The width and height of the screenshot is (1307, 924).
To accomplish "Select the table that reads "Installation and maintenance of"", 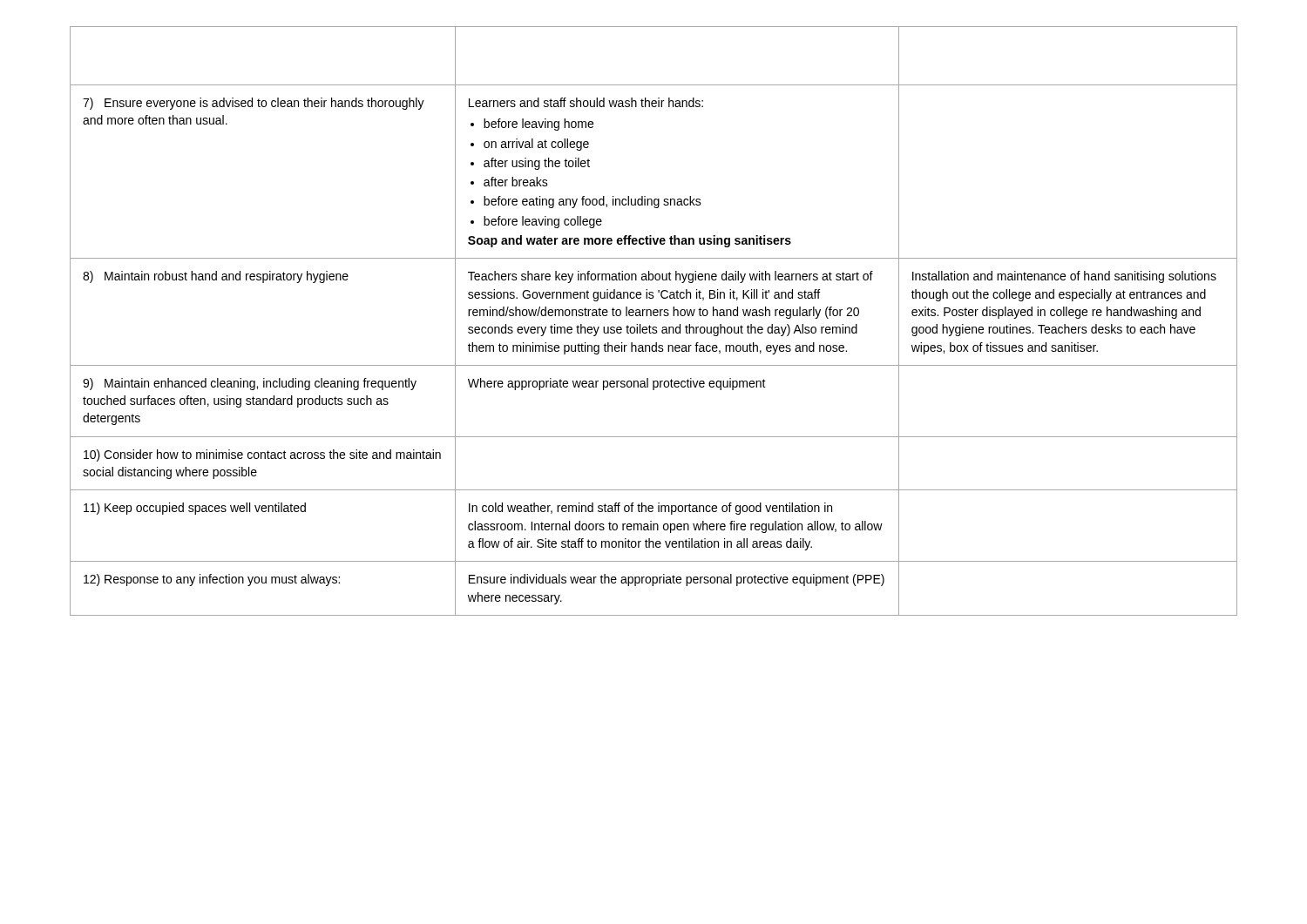I will [x=654, y=321].
